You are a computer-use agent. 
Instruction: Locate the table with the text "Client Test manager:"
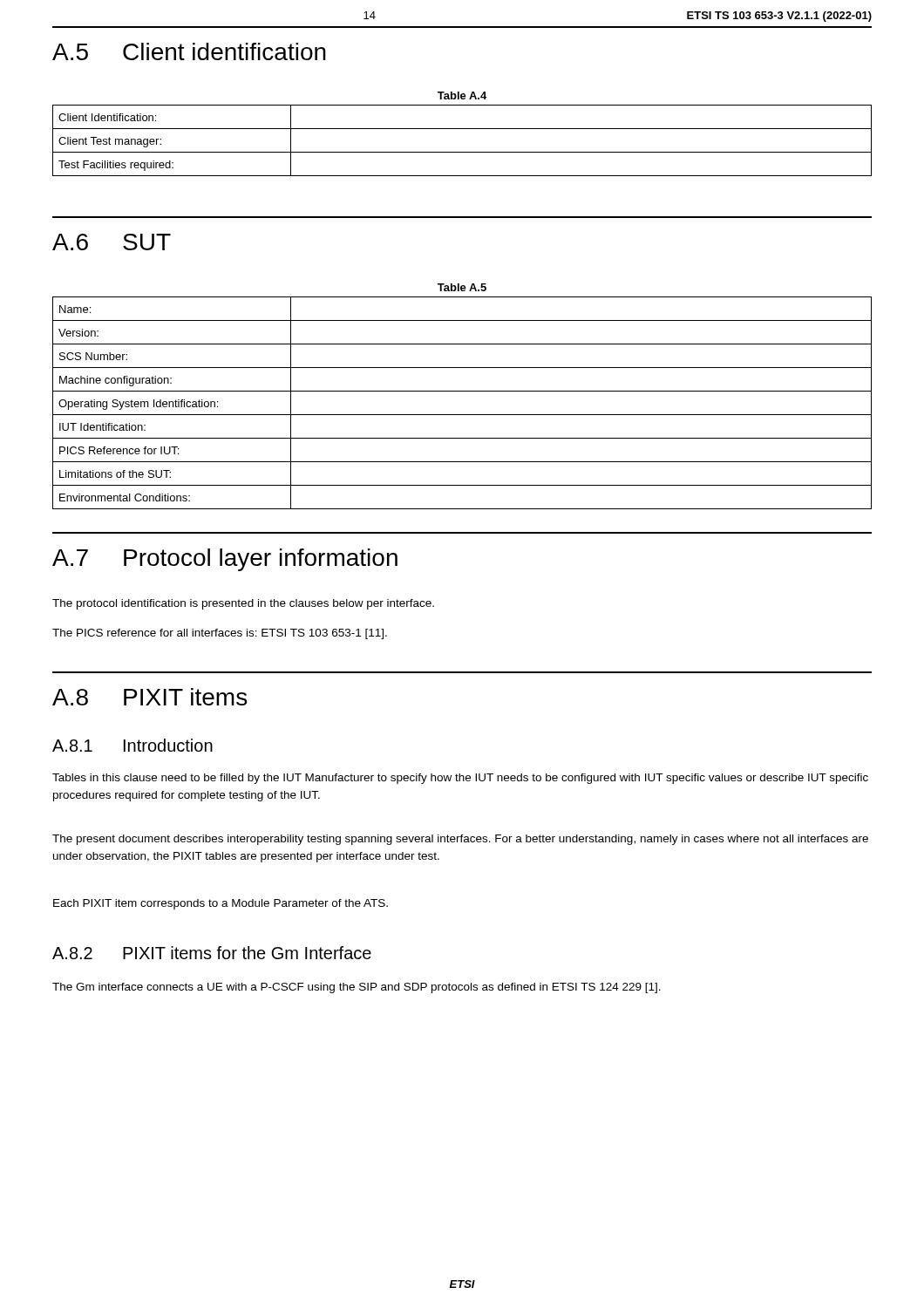point(462,140)
